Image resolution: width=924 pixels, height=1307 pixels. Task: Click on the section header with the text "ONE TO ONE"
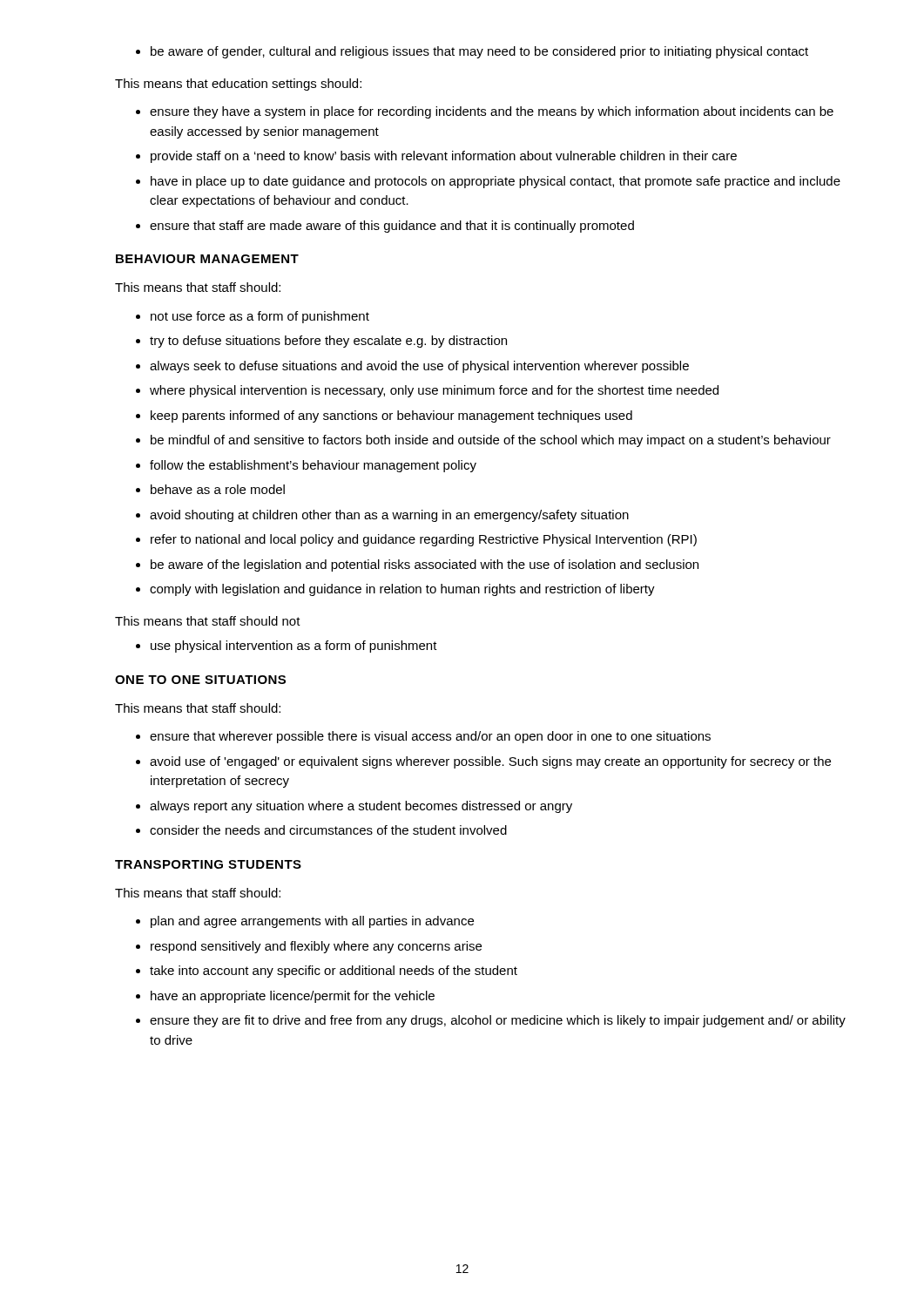coord(201,679)
